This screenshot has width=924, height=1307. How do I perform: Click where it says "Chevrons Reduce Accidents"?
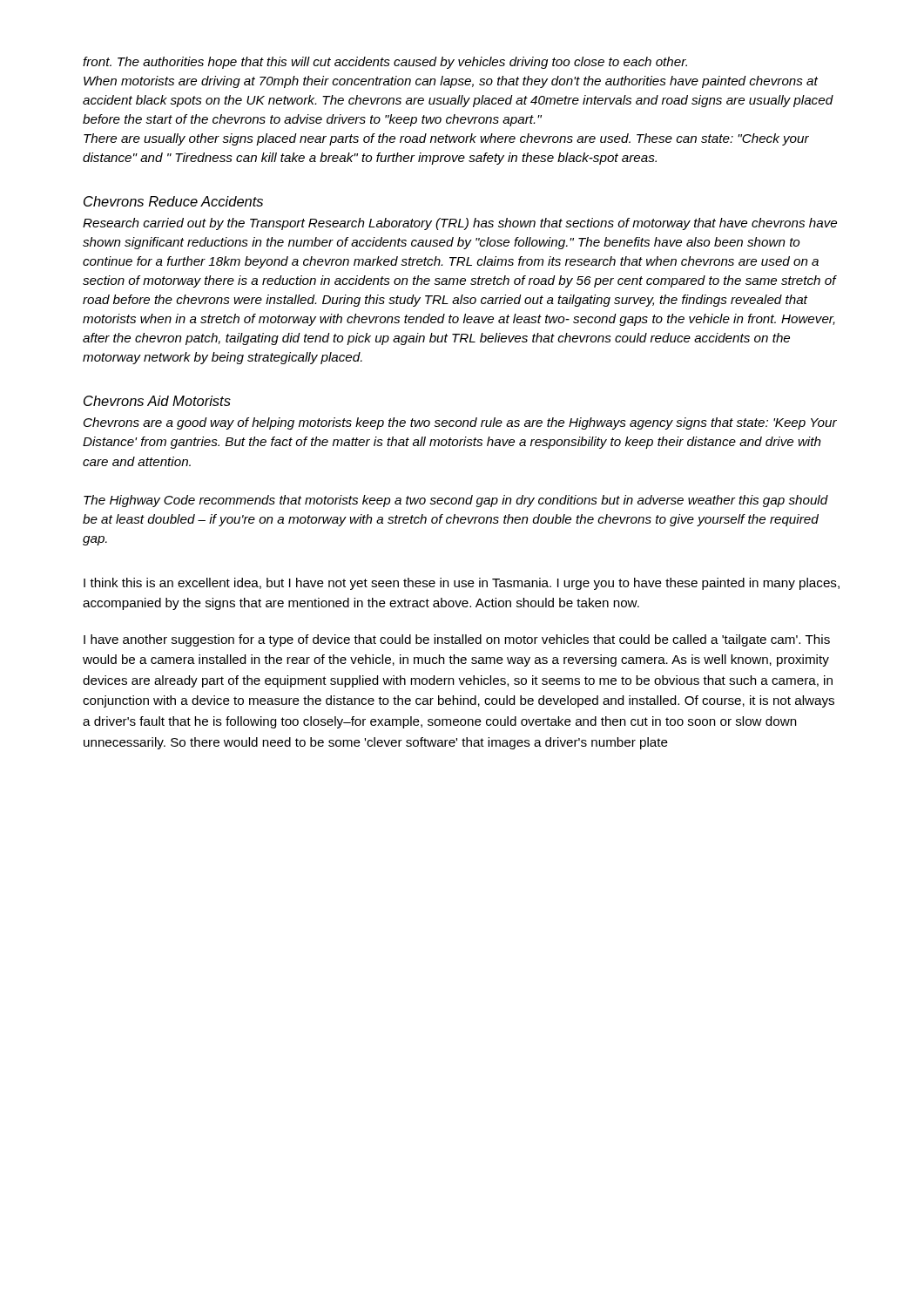point(173,201)
